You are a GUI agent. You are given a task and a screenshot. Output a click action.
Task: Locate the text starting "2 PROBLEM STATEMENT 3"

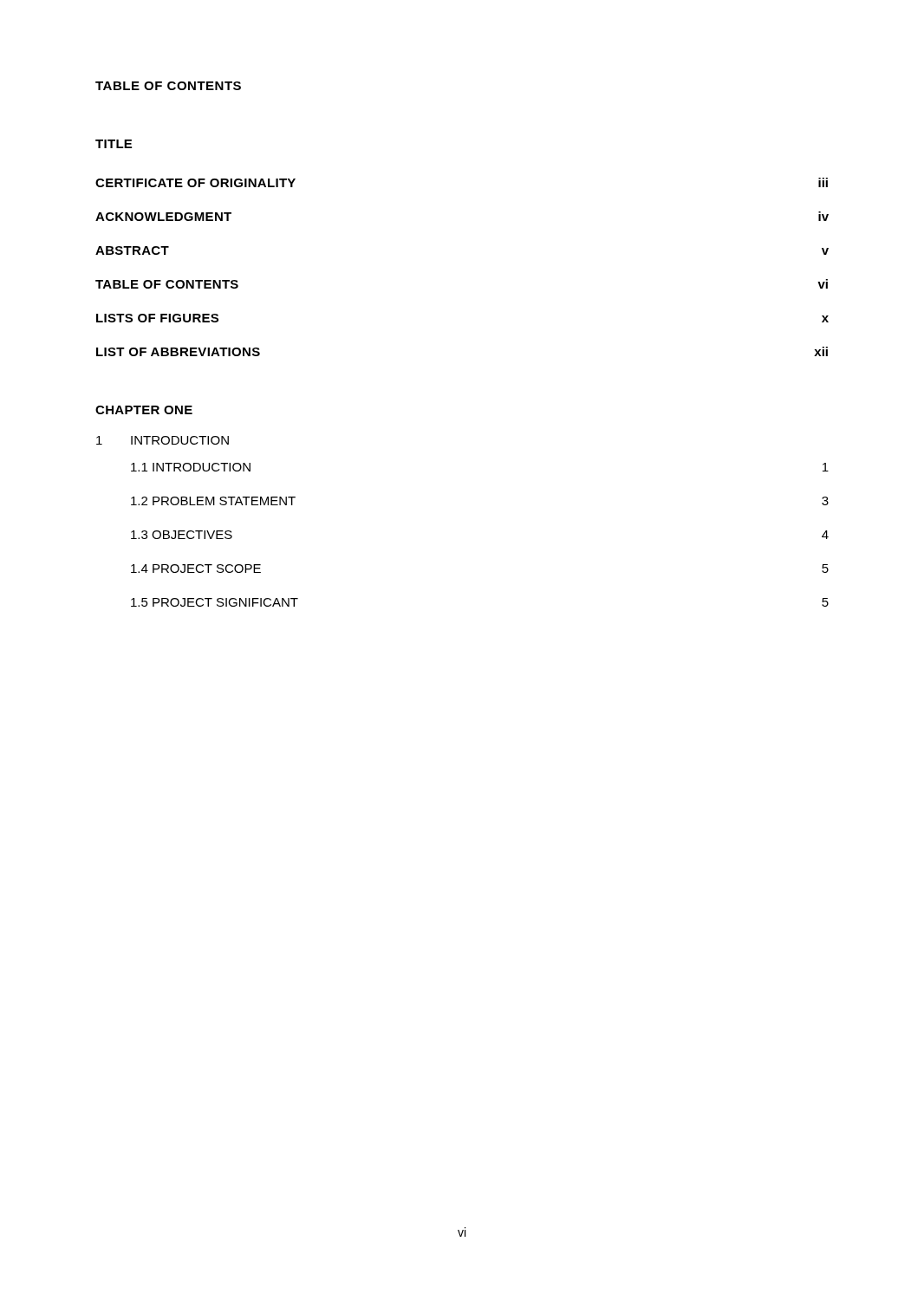tap(211, 500)
